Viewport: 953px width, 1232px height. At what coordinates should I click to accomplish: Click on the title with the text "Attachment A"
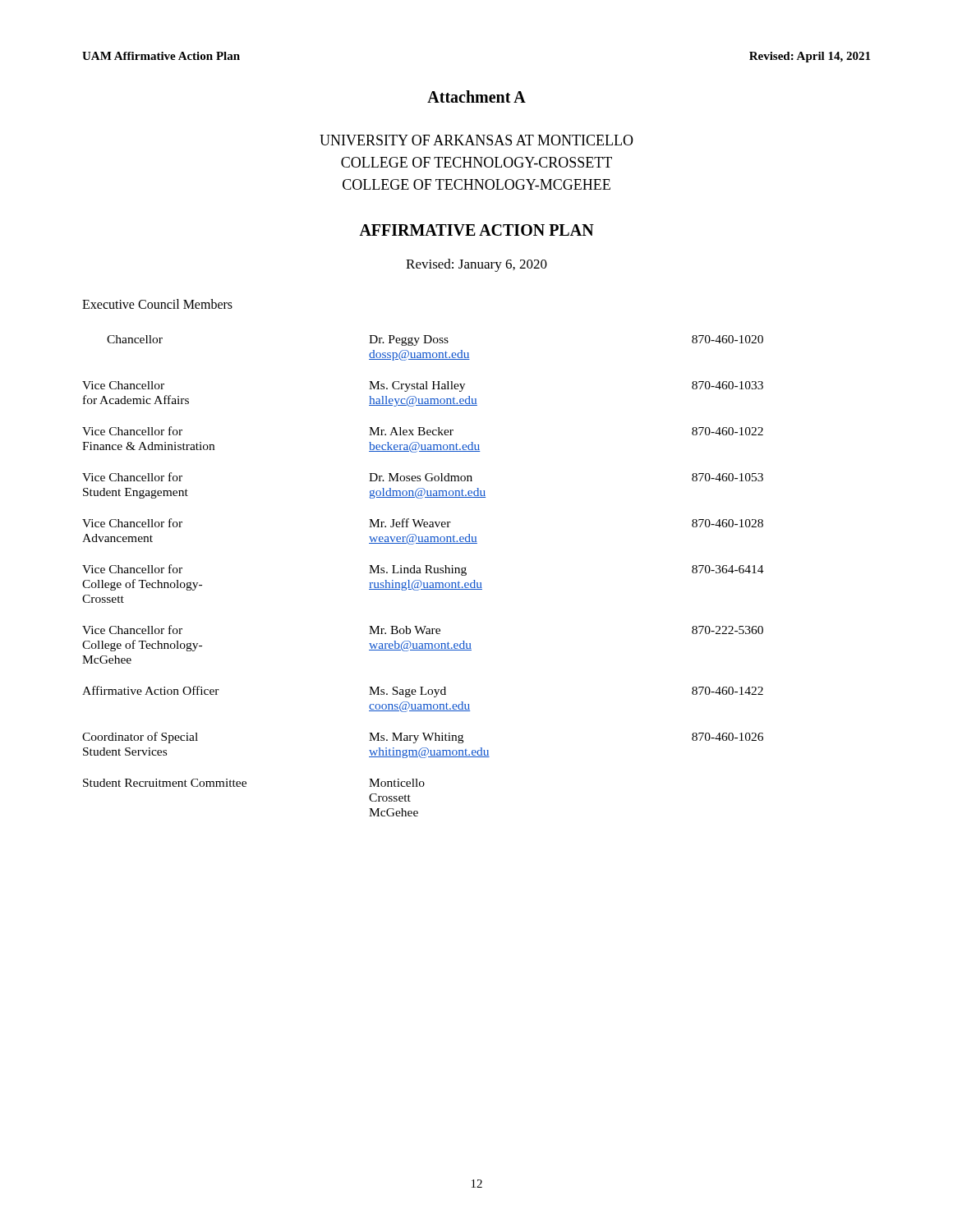coord(476,97)
